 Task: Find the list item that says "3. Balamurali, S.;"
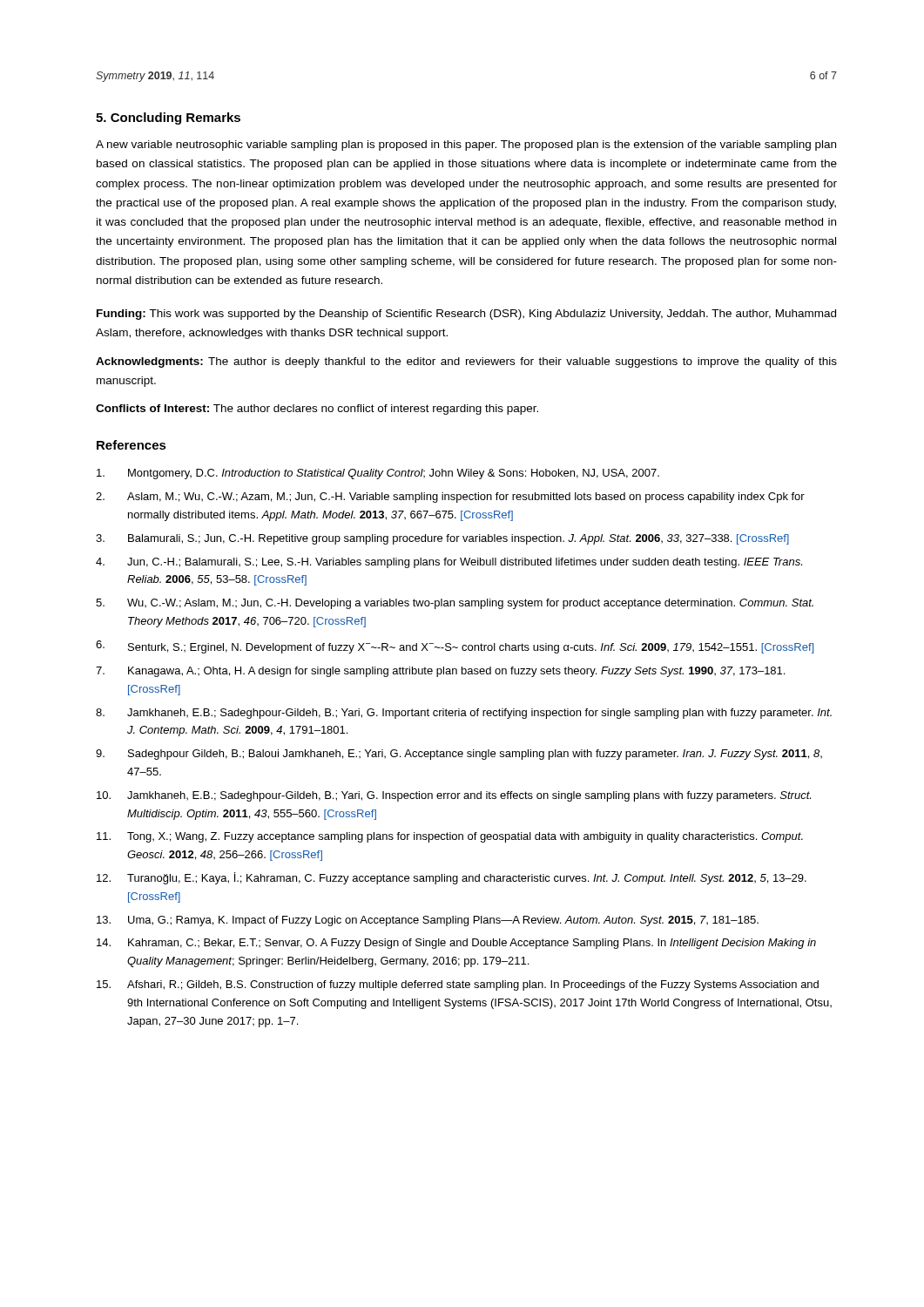pyautogui.click(x=466, y=539)
